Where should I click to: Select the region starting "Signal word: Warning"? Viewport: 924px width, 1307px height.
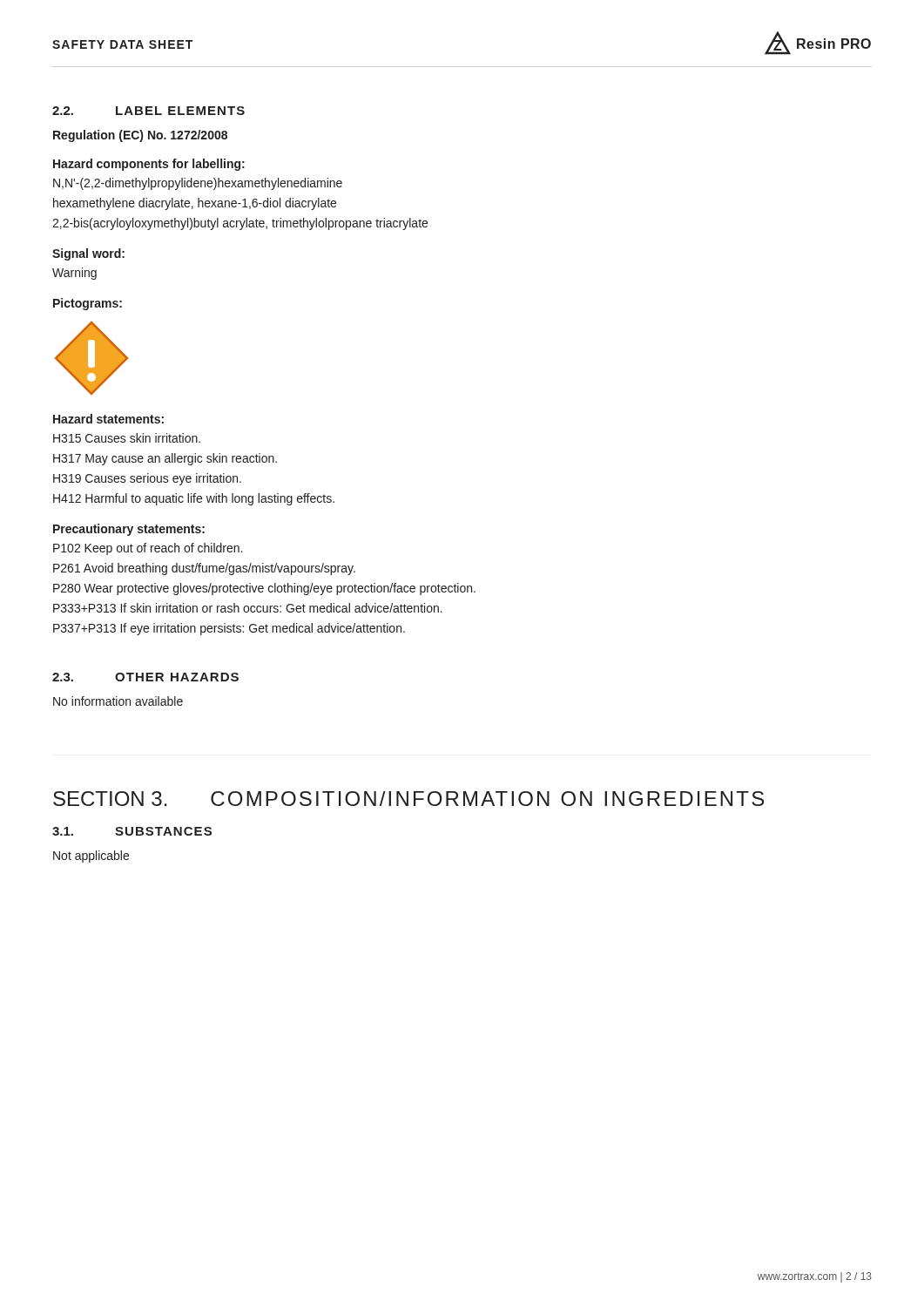pyautogui.click(x=88, y=254)
